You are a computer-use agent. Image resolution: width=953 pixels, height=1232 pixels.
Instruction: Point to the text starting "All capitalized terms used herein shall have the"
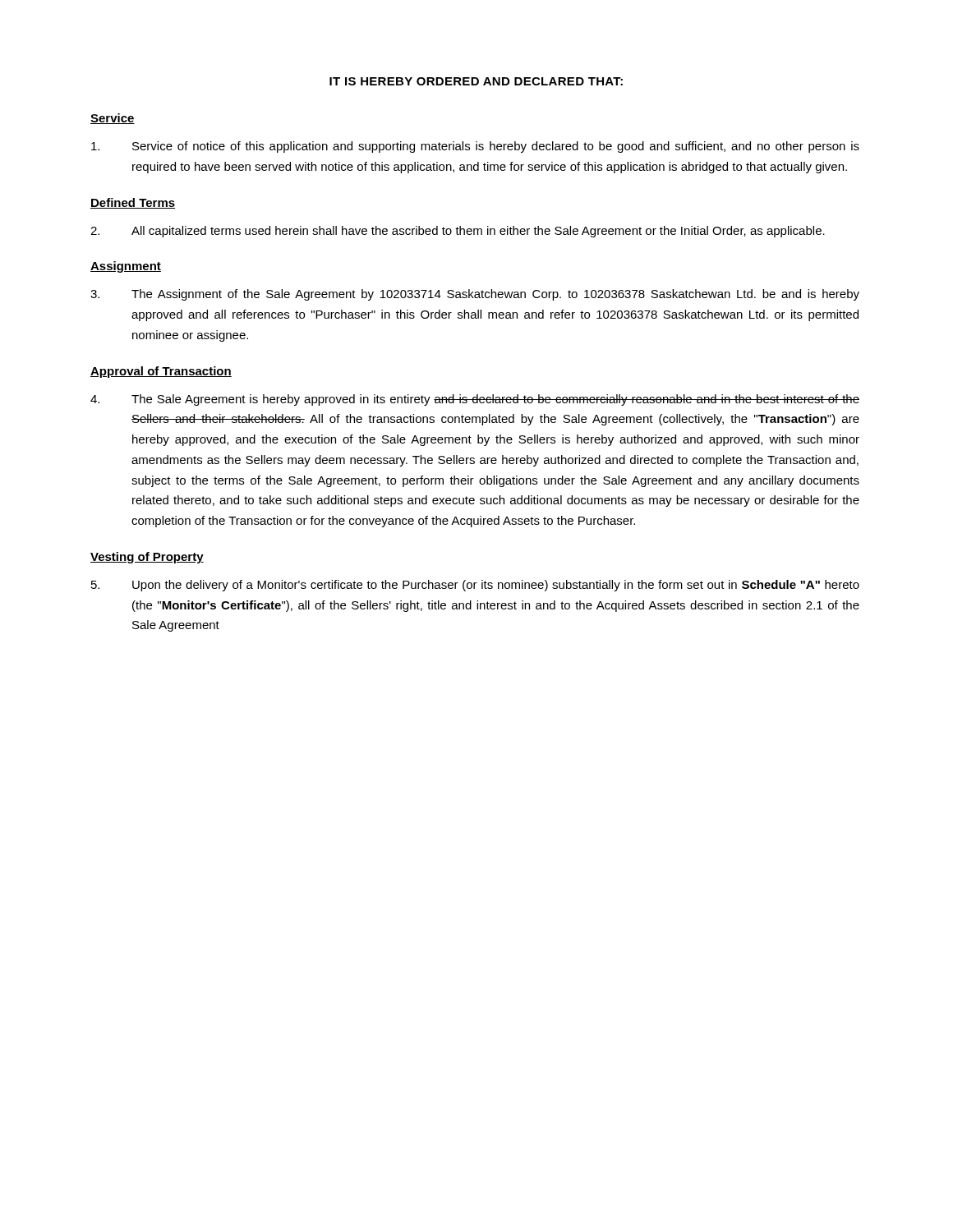click(x=475, y=231)
